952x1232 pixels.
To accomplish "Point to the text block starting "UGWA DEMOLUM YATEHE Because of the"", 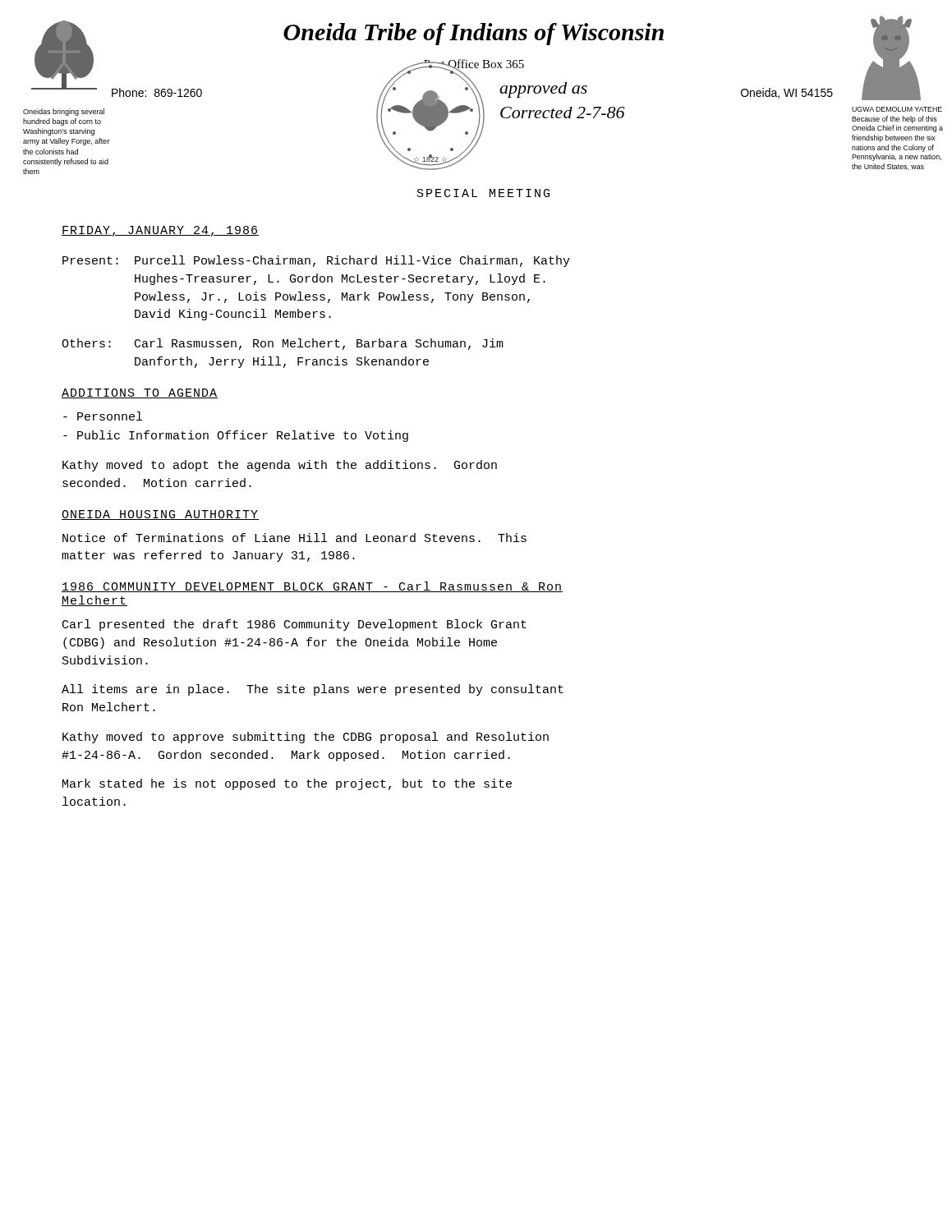I will 897,138.
